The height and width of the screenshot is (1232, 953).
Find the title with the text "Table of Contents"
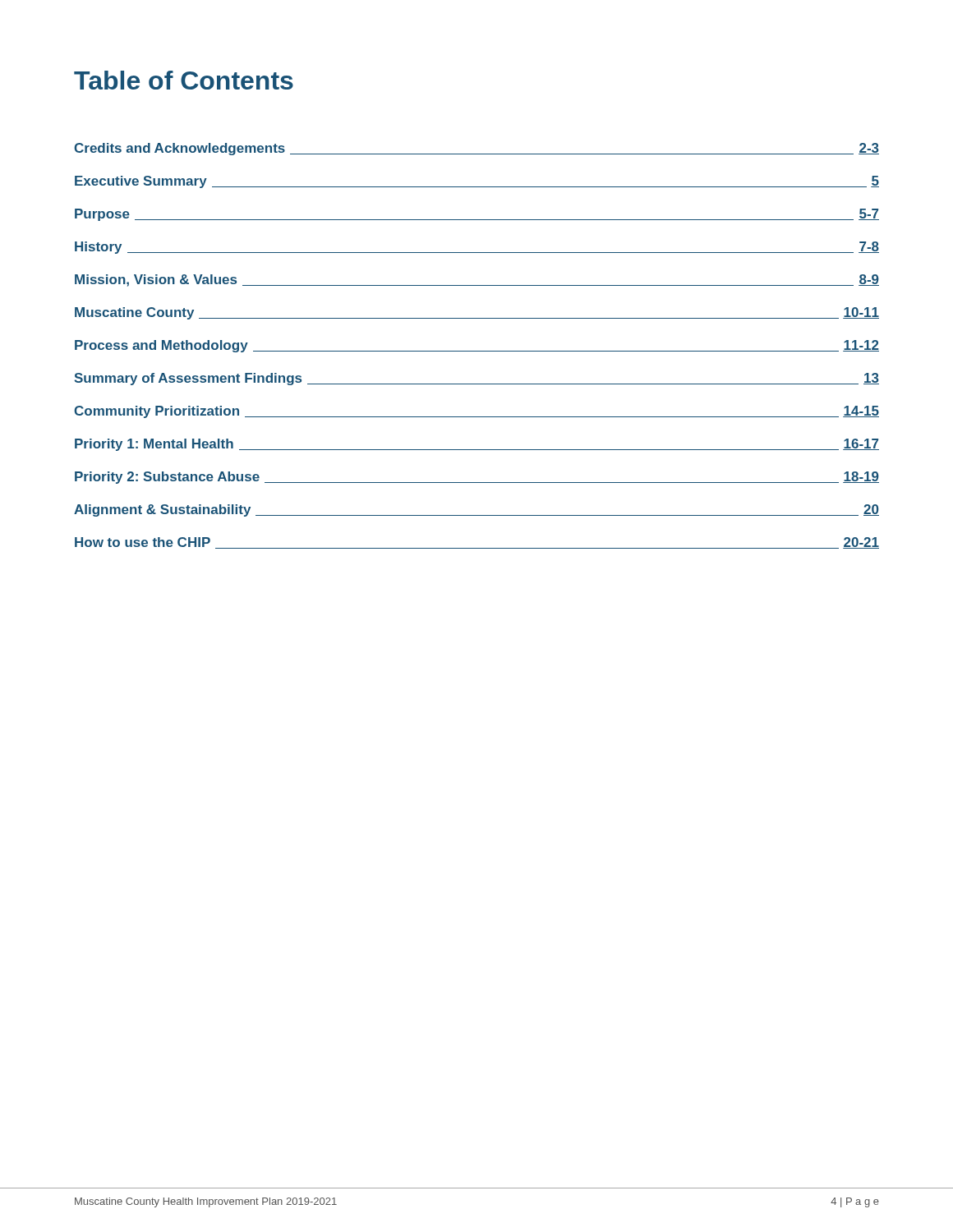coord(184,80)
